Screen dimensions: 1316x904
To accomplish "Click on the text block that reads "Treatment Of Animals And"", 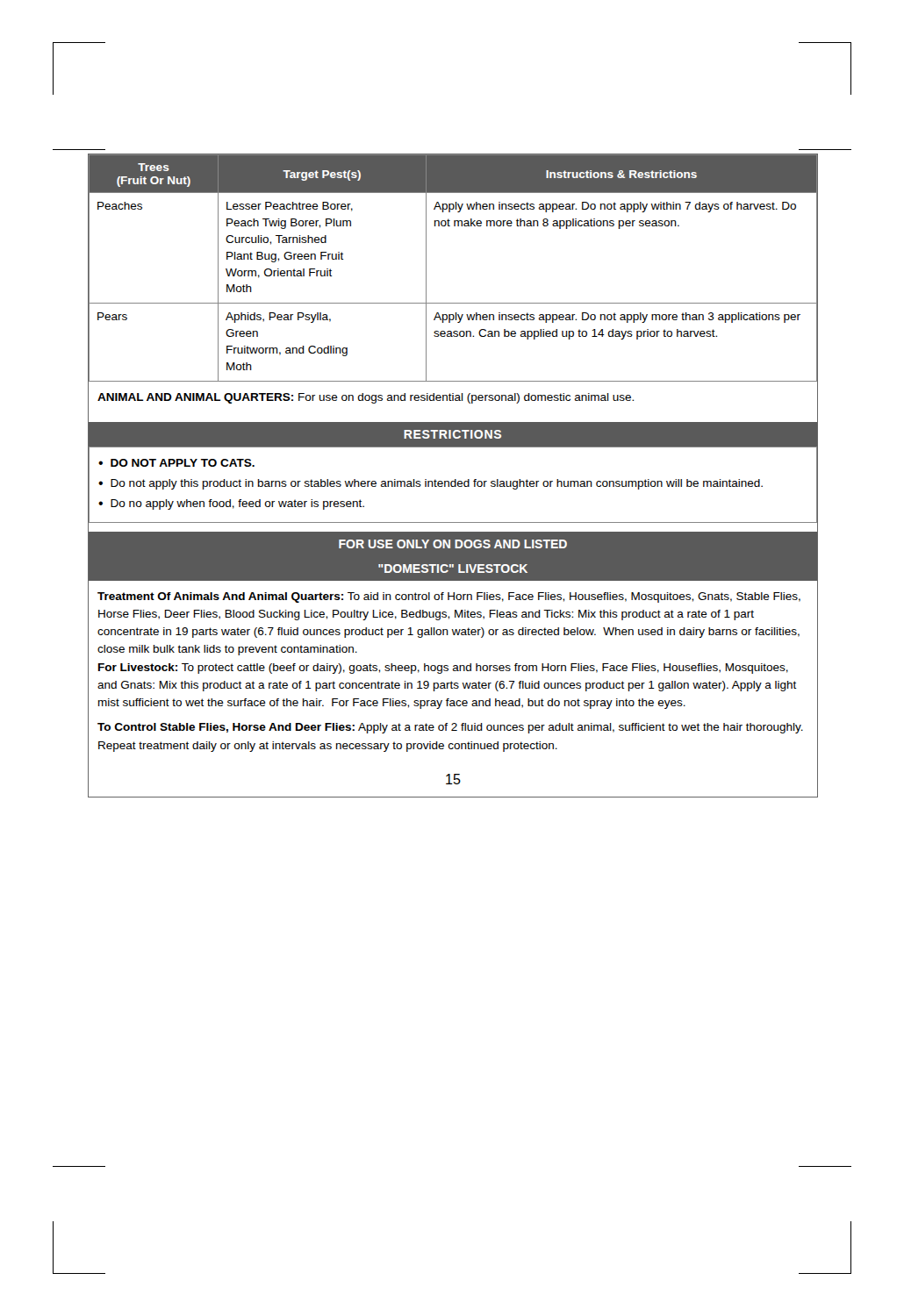I will 449,597.
